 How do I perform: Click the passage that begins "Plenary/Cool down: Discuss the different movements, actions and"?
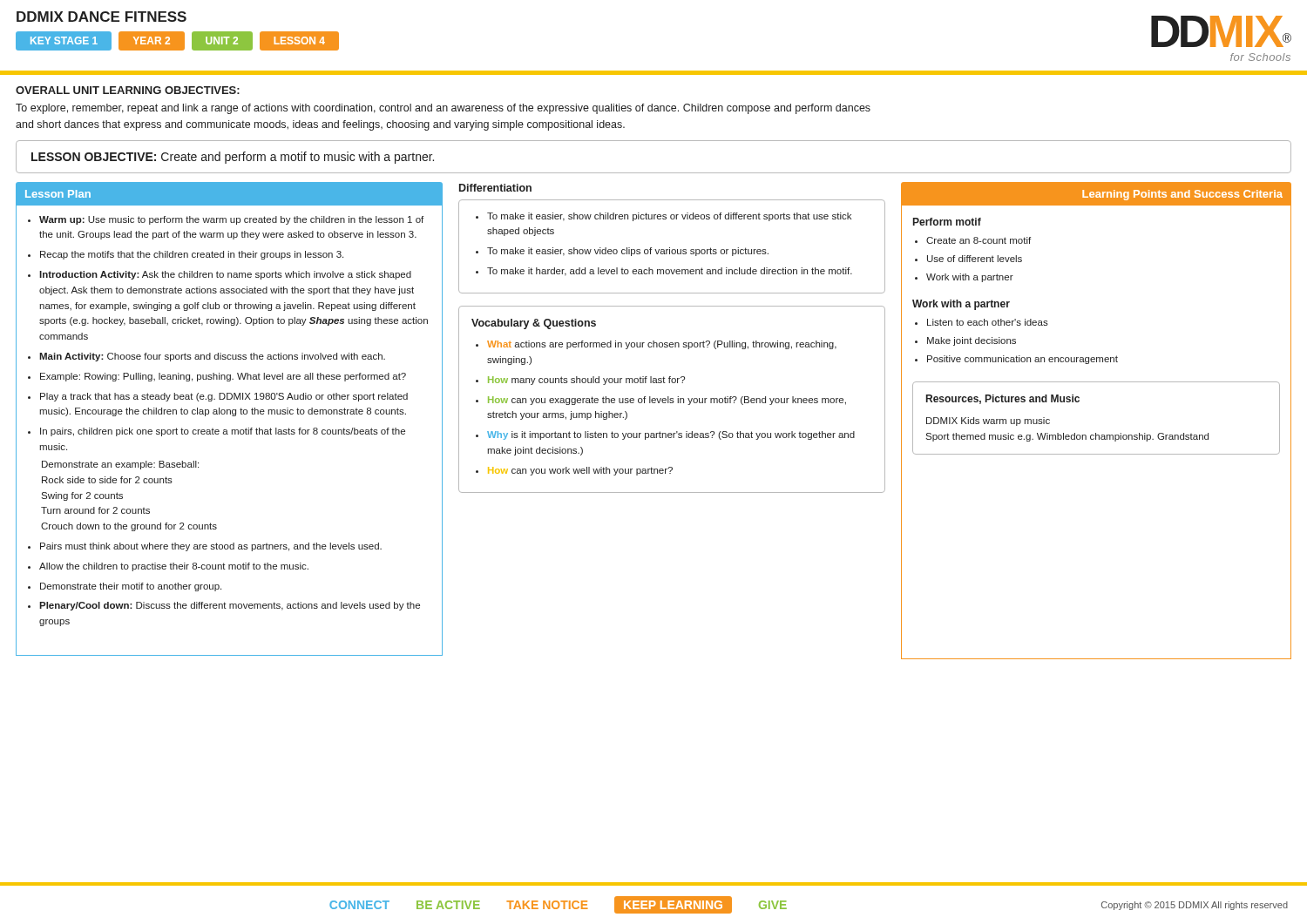[230, 613]
